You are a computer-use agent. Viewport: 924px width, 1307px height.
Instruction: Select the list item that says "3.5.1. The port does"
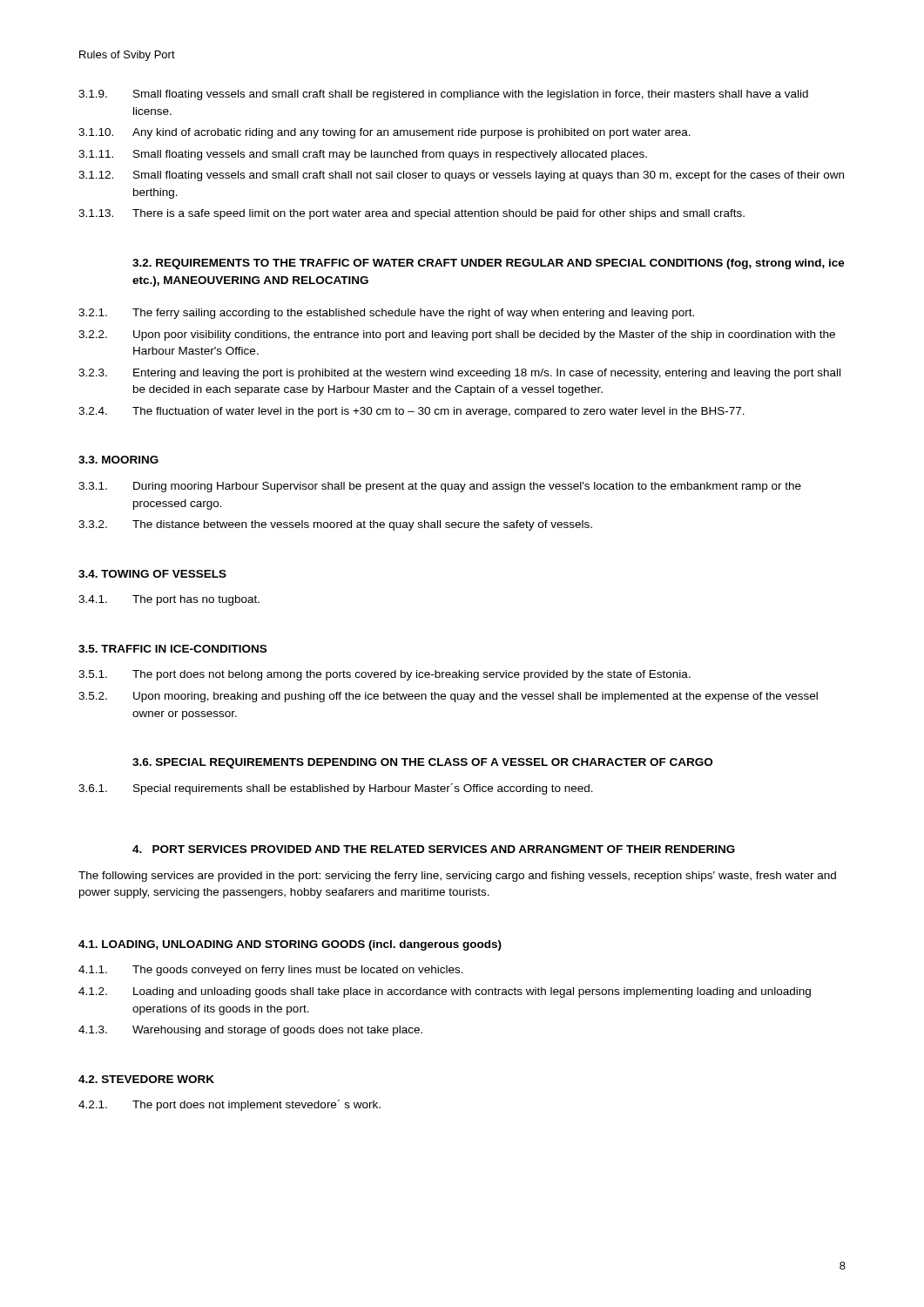(x=462, y=675)
